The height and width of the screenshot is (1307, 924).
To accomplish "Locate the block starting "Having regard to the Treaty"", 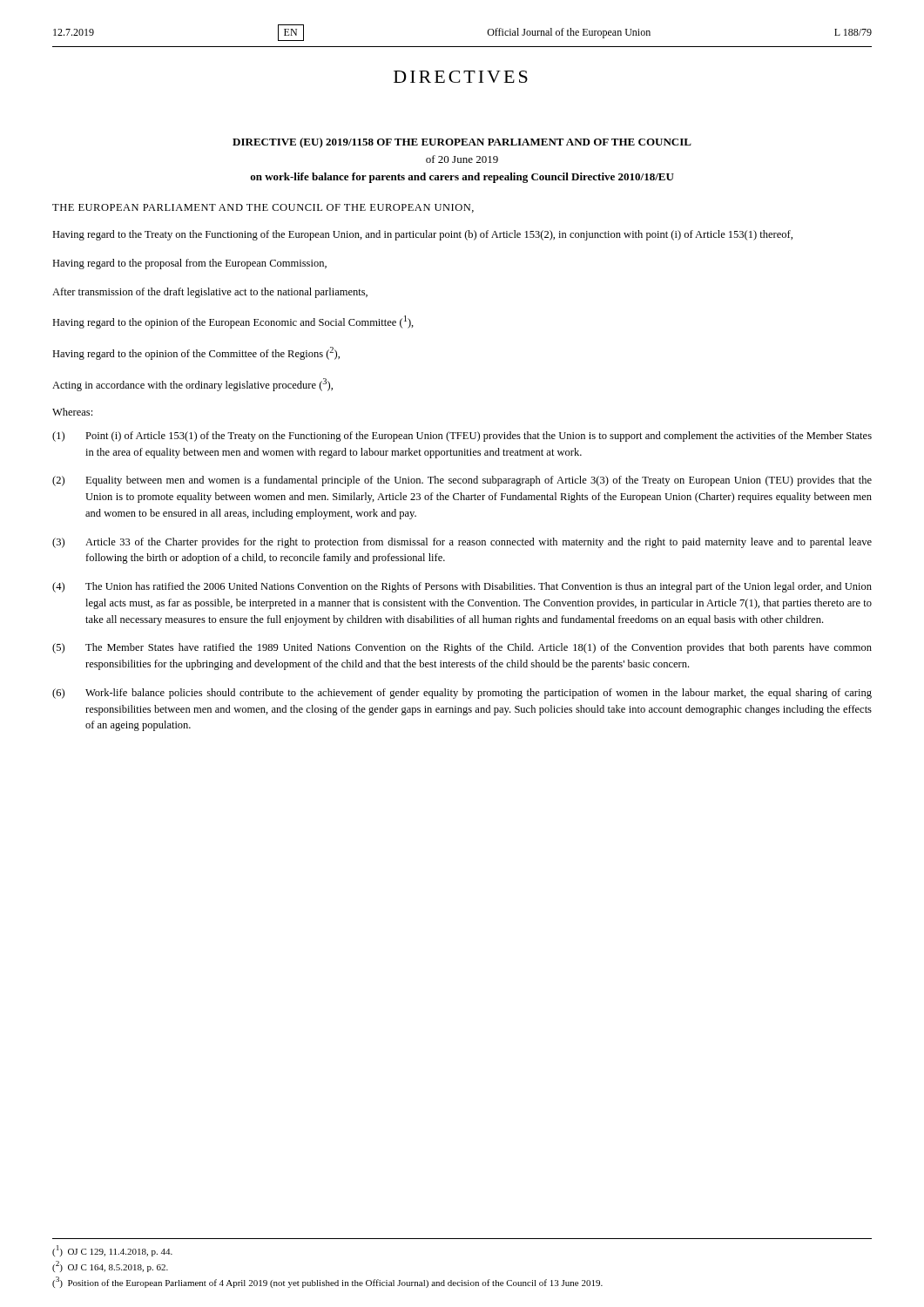I will tap(423, 234).
